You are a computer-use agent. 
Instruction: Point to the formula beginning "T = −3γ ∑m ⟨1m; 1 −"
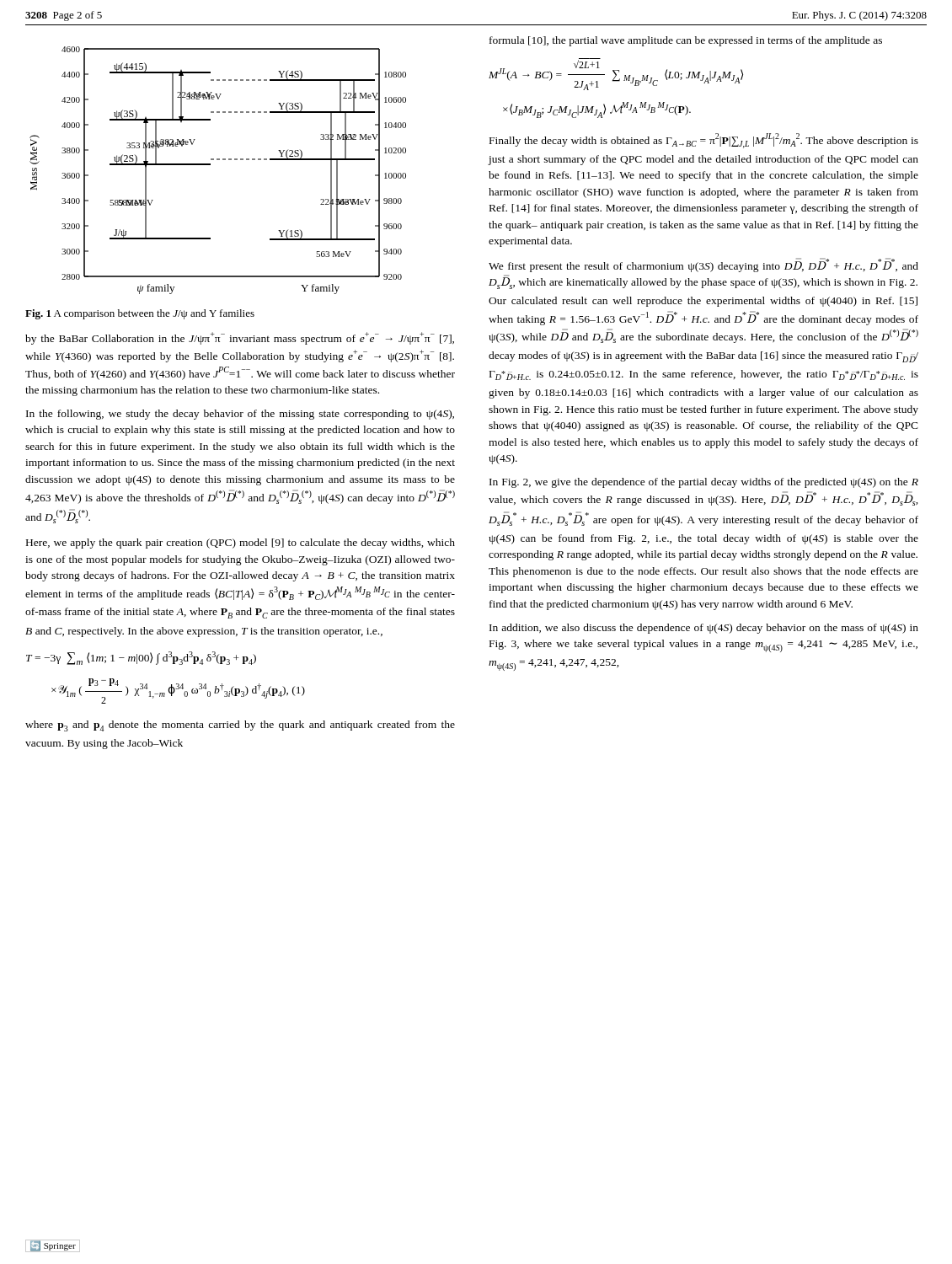tap(166, 678)
